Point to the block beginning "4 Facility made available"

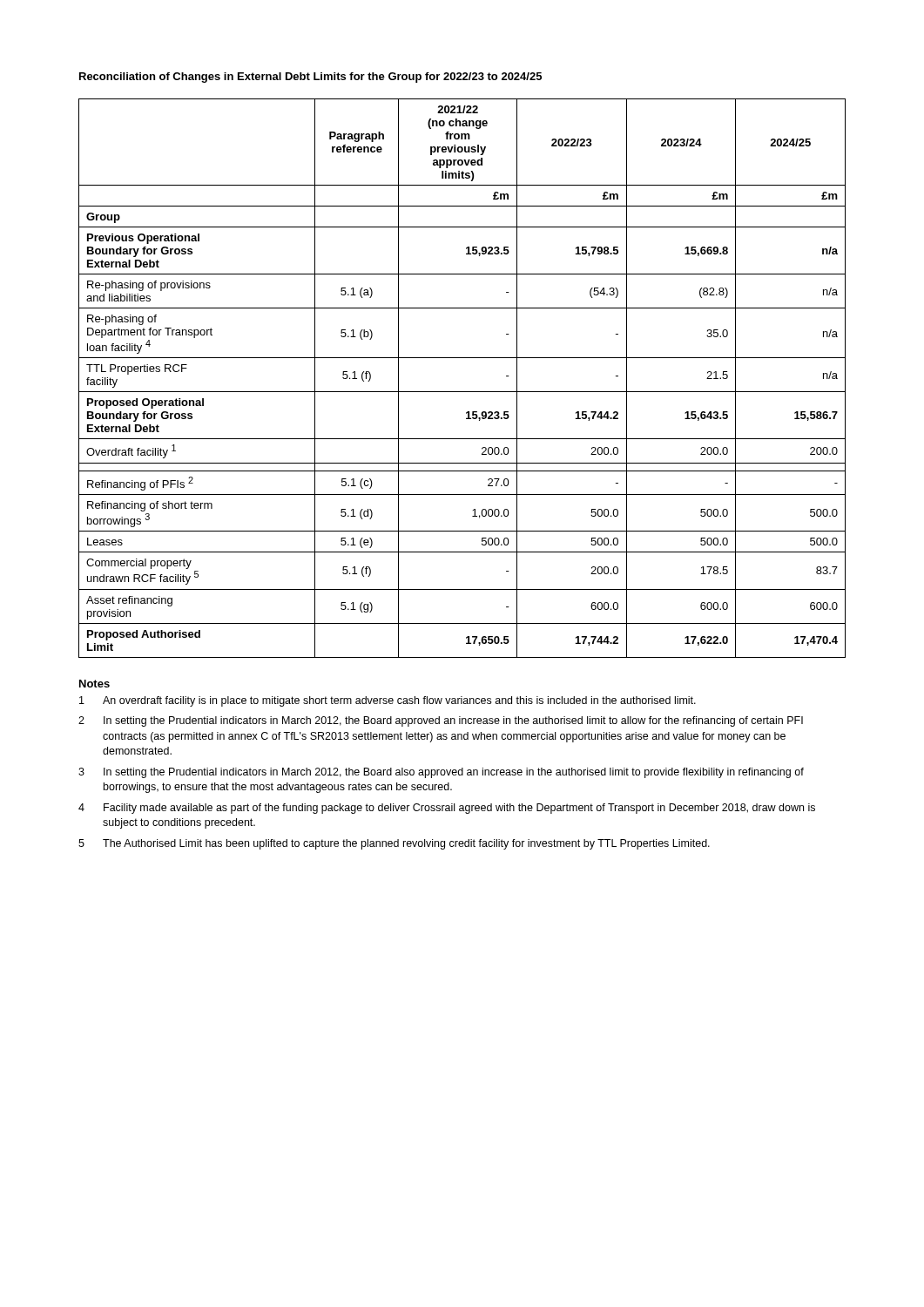click(462, 816)
